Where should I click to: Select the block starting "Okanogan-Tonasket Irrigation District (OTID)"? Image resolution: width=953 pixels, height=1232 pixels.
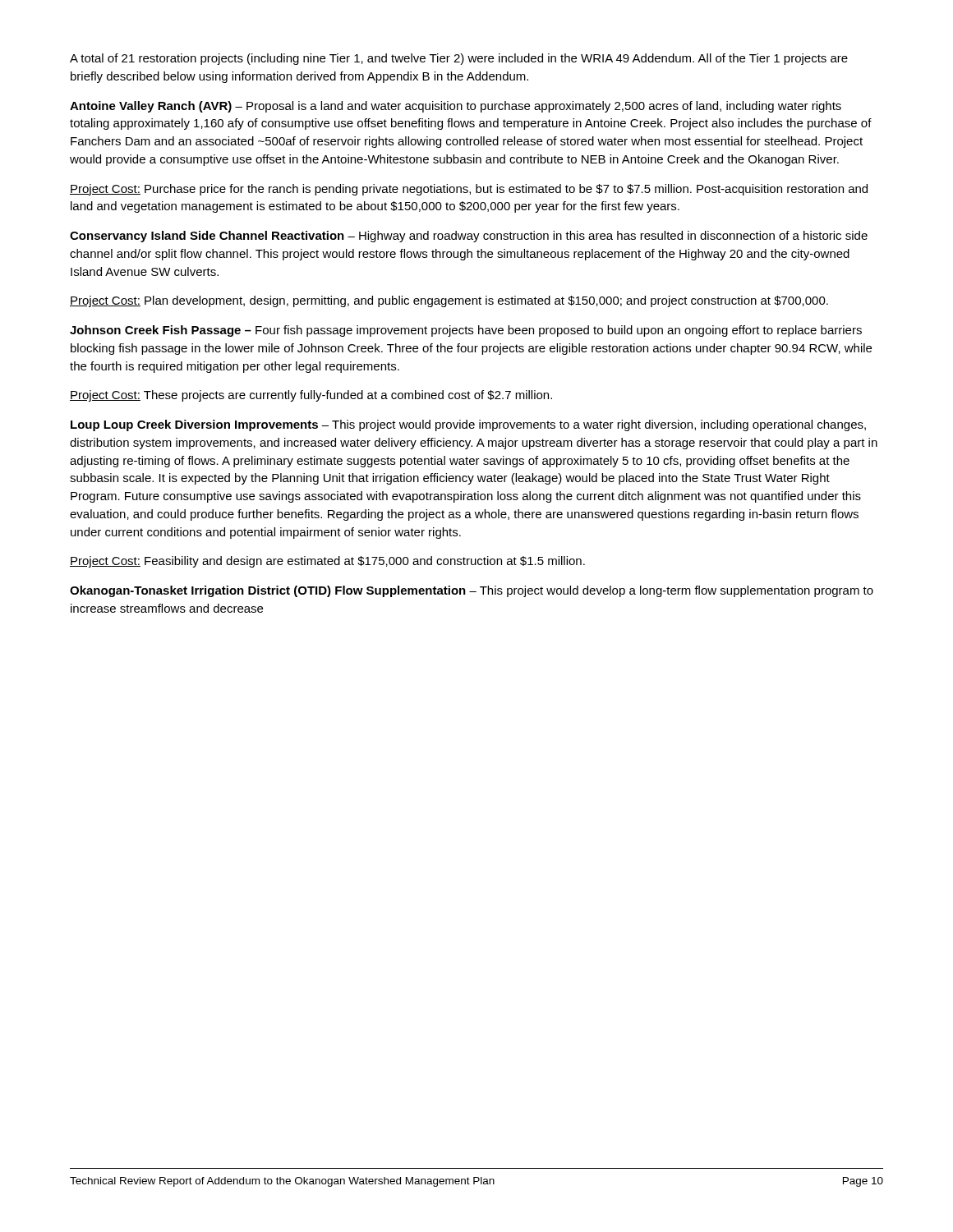472,599
